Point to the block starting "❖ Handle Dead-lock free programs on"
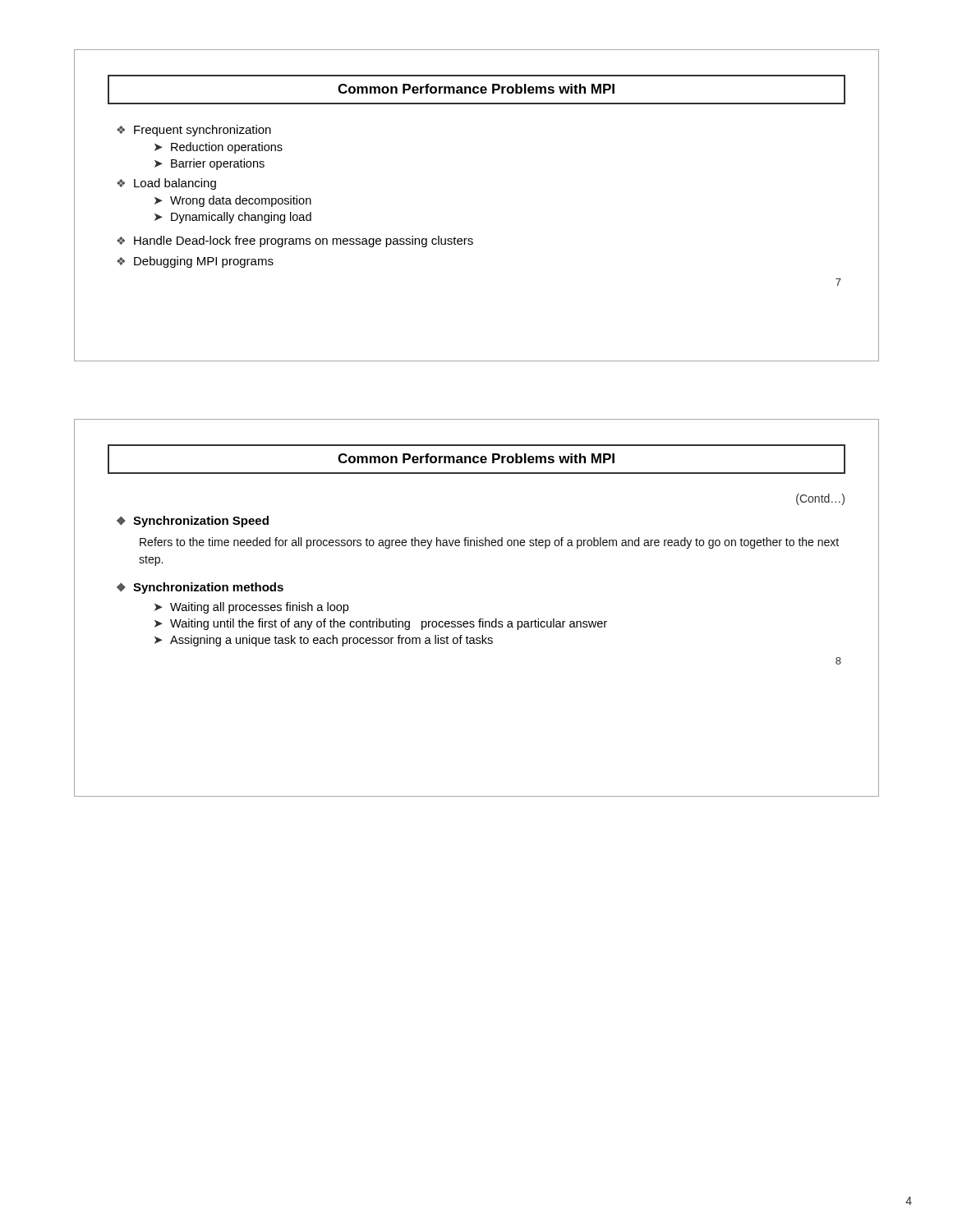953x1232 pixels. tap(295, 240)
